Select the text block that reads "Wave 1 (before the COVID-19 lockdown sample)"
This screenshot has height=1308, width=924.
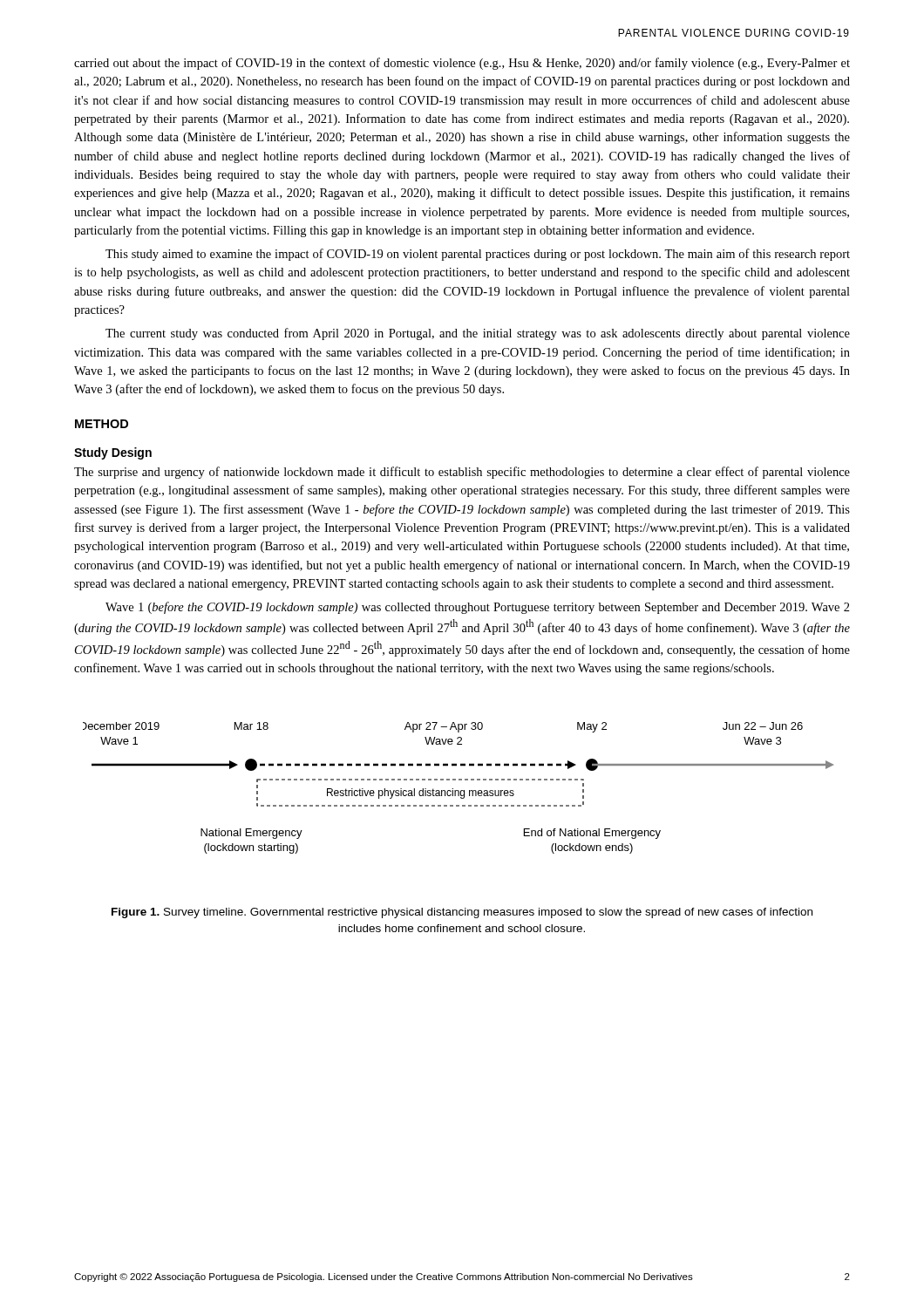[462, 638]
